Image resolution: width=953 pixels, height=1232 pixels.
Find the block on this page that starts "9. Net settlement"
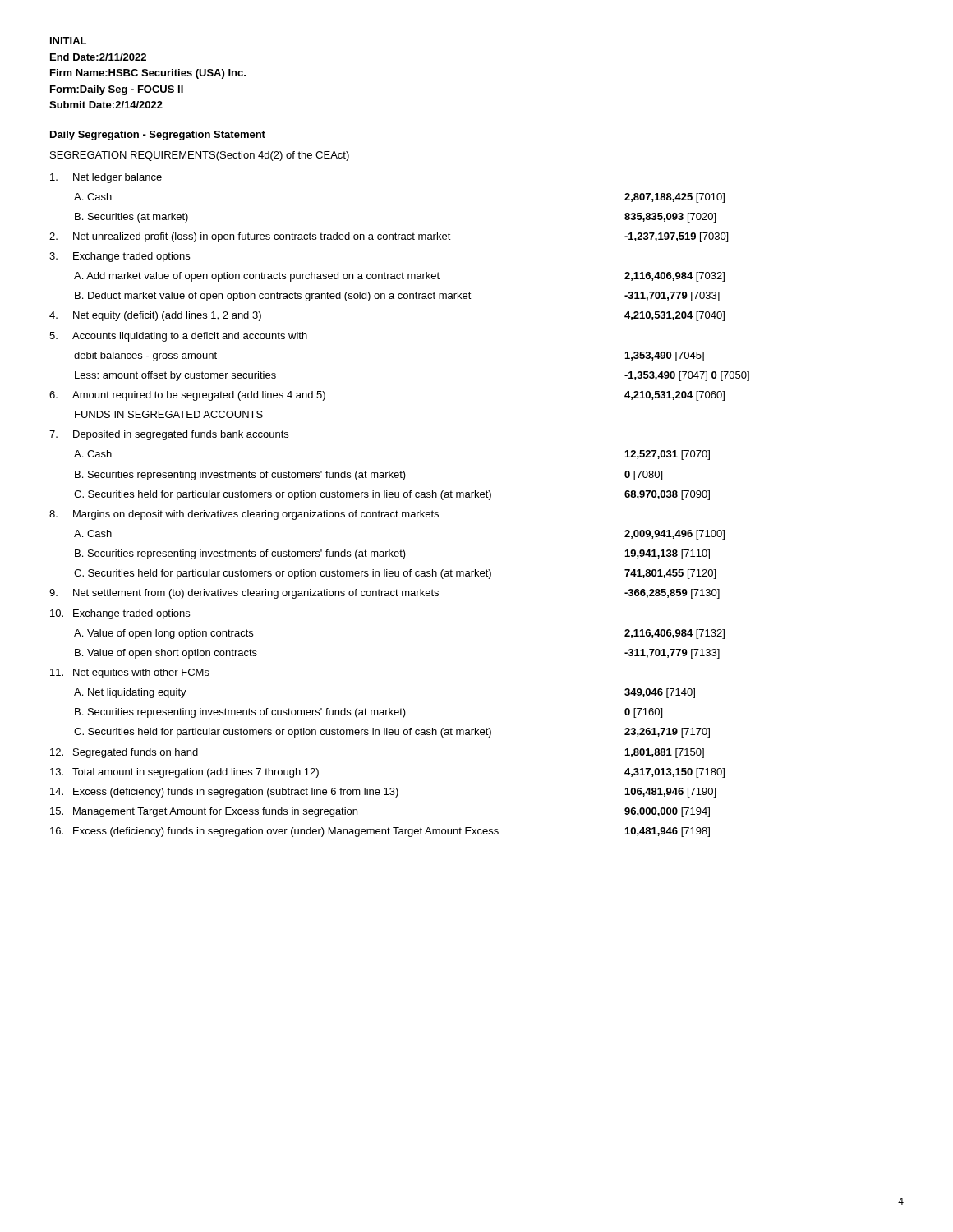(x=384, y=594)
